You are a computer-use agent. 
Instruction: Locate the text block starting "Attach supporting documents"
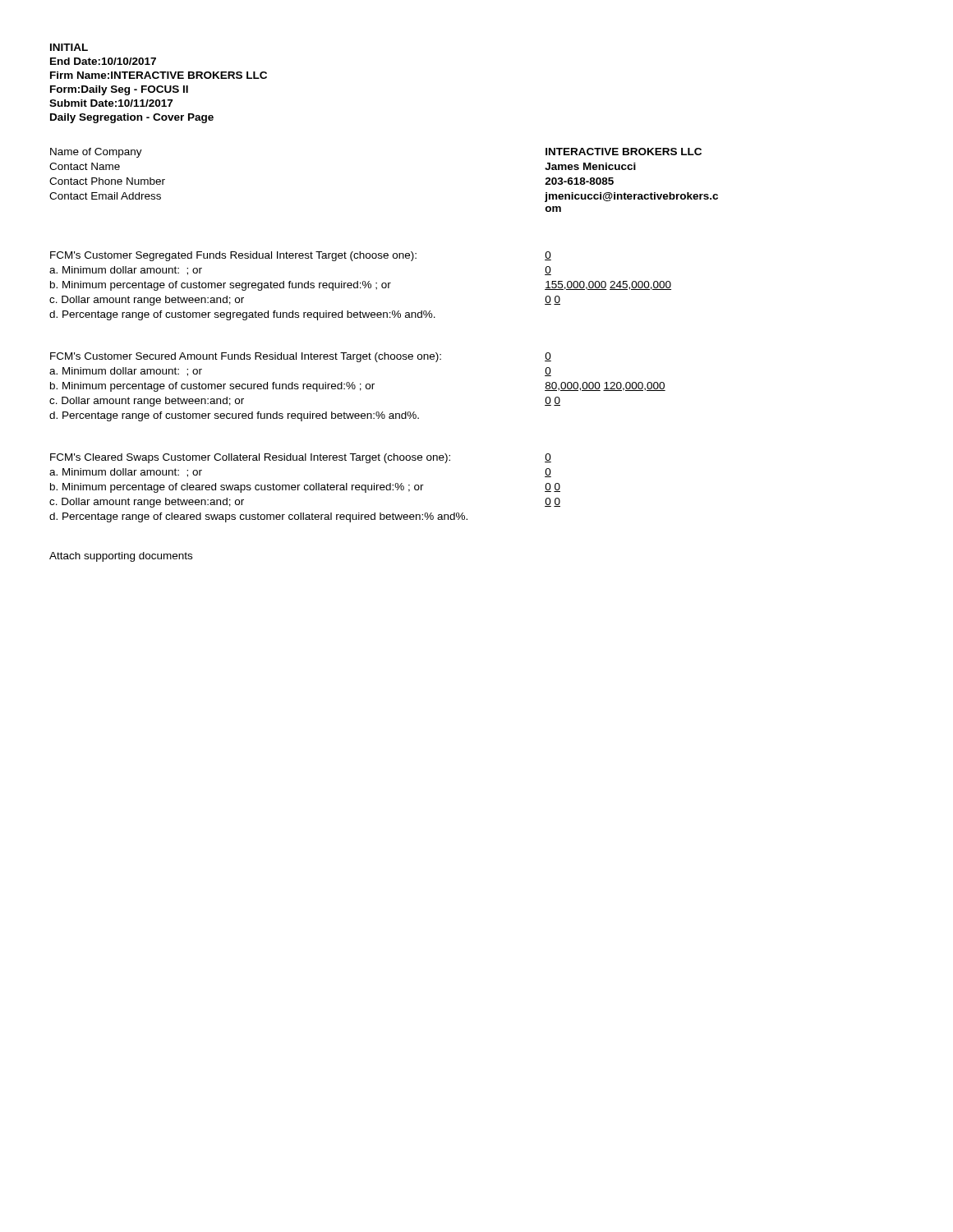point(121,557)
